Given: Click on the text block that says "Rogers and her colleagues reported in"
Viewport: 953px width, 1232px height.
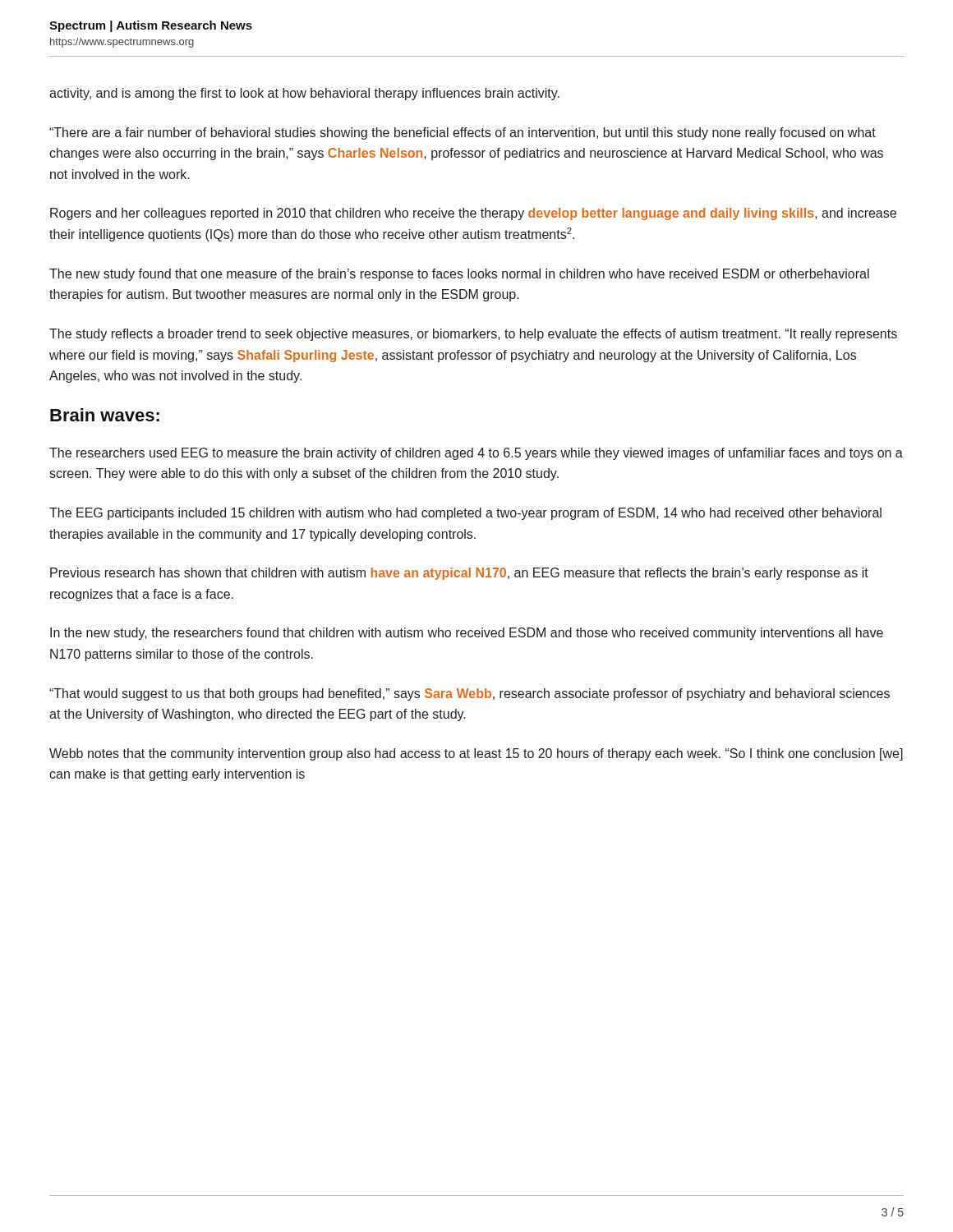Looking at the screenshot, I should click(x=473, y=224).
